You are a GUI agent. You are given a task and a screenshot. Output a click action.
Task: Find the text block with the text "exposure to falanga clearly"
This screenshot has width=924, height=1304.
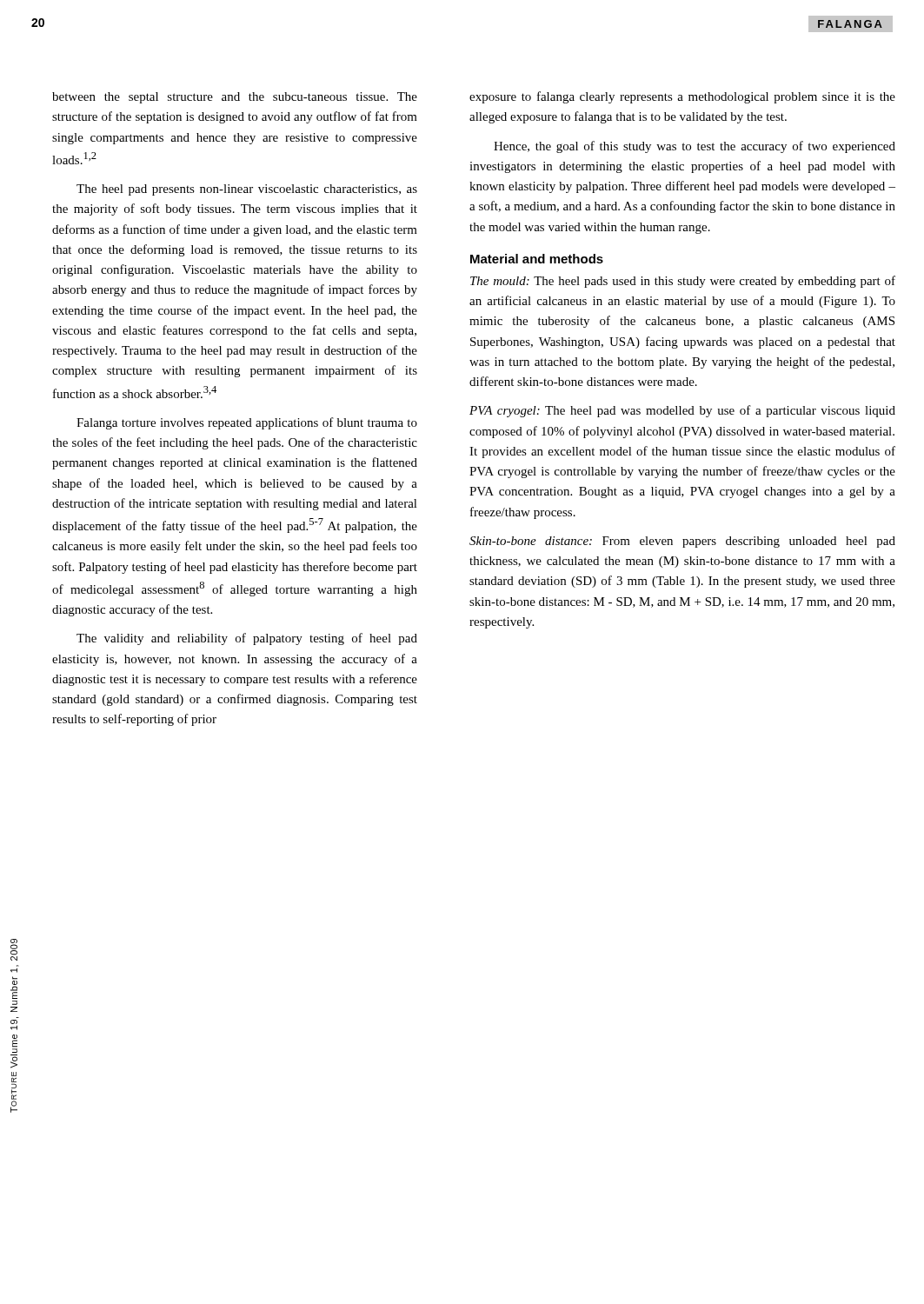click(682, 162)
